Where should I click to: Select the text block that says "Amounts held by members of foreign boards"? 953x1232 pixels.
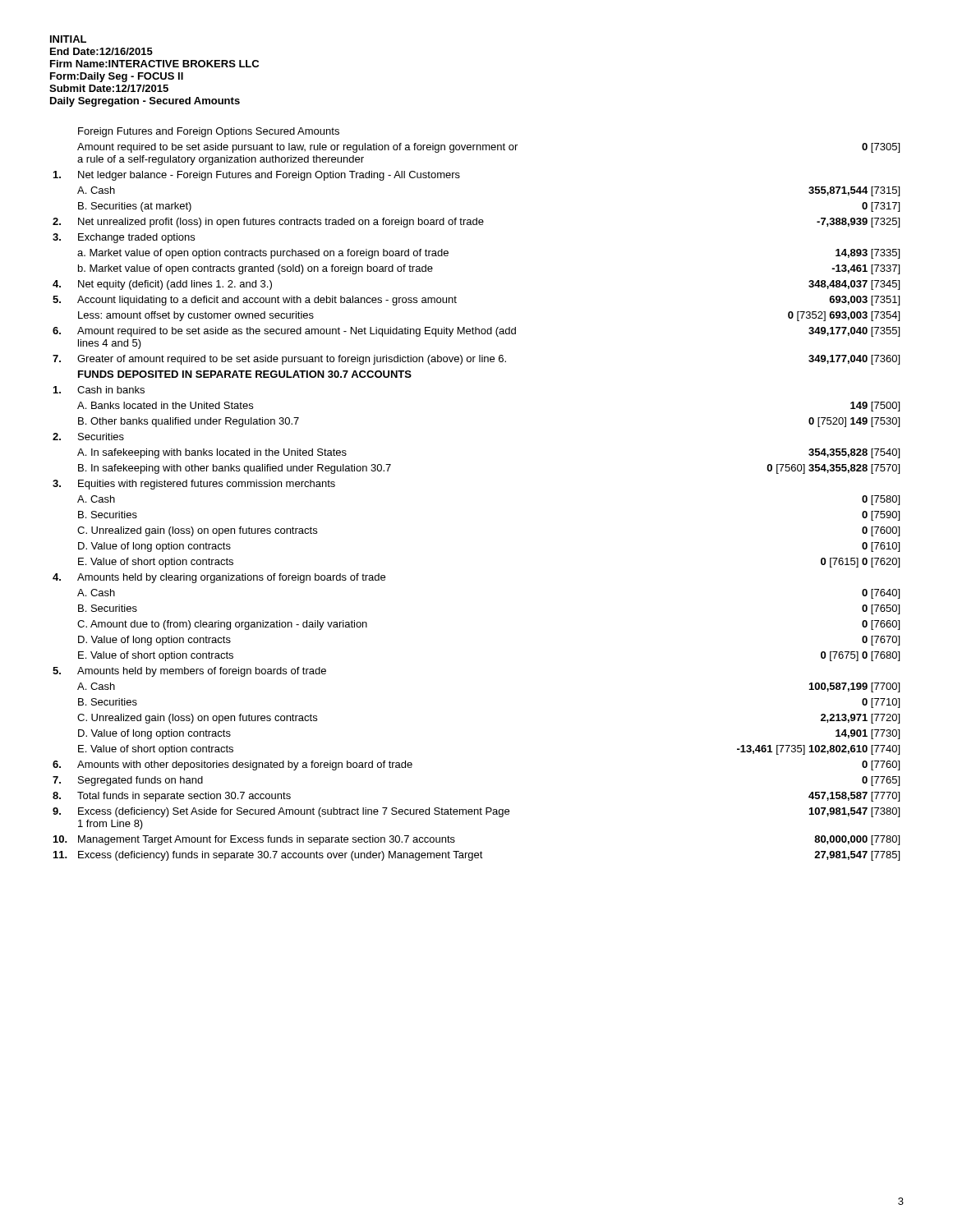coord(189,672)
